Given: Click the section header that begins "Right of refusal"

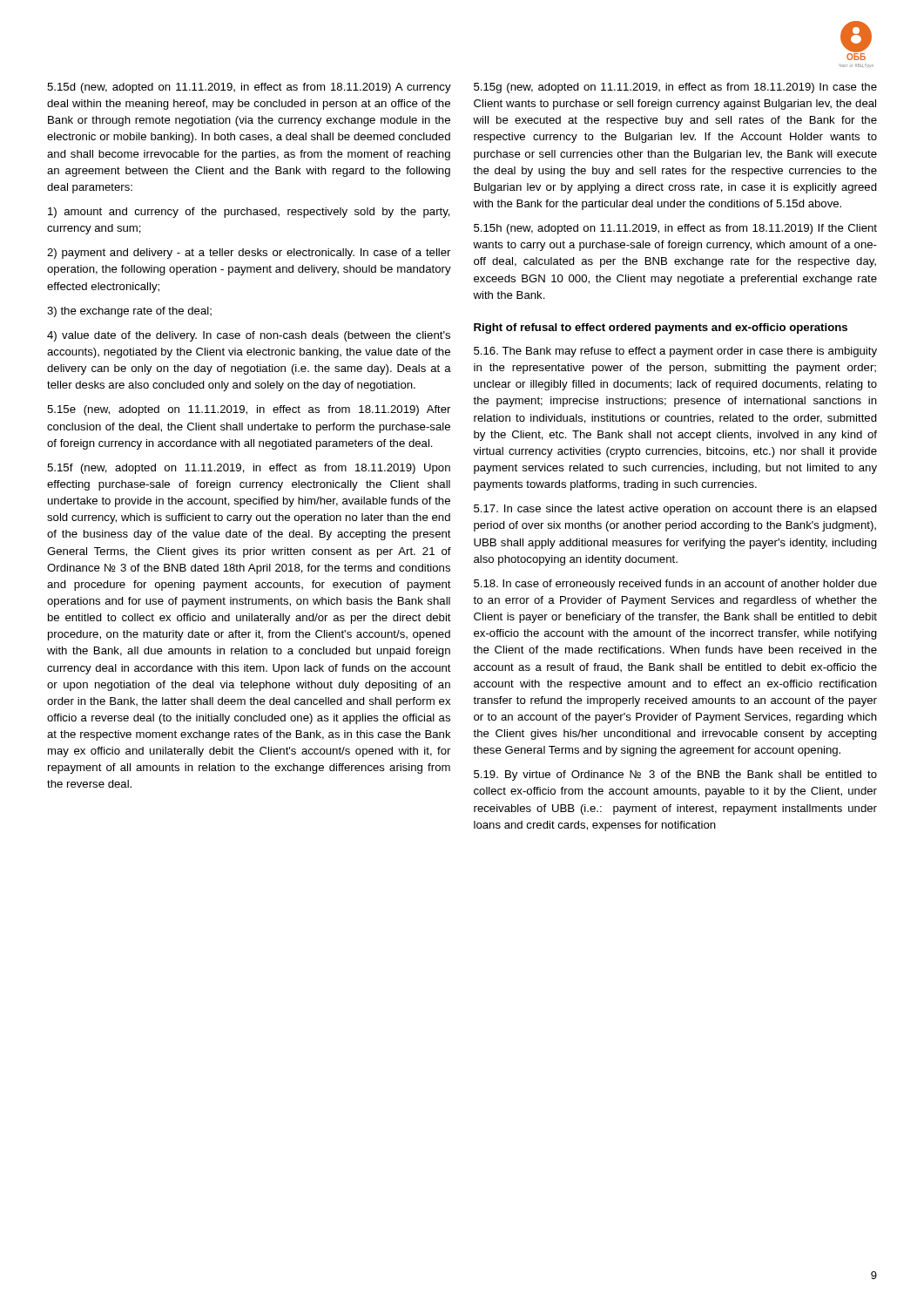Looking at the screenshot, I should click(675, 327).
